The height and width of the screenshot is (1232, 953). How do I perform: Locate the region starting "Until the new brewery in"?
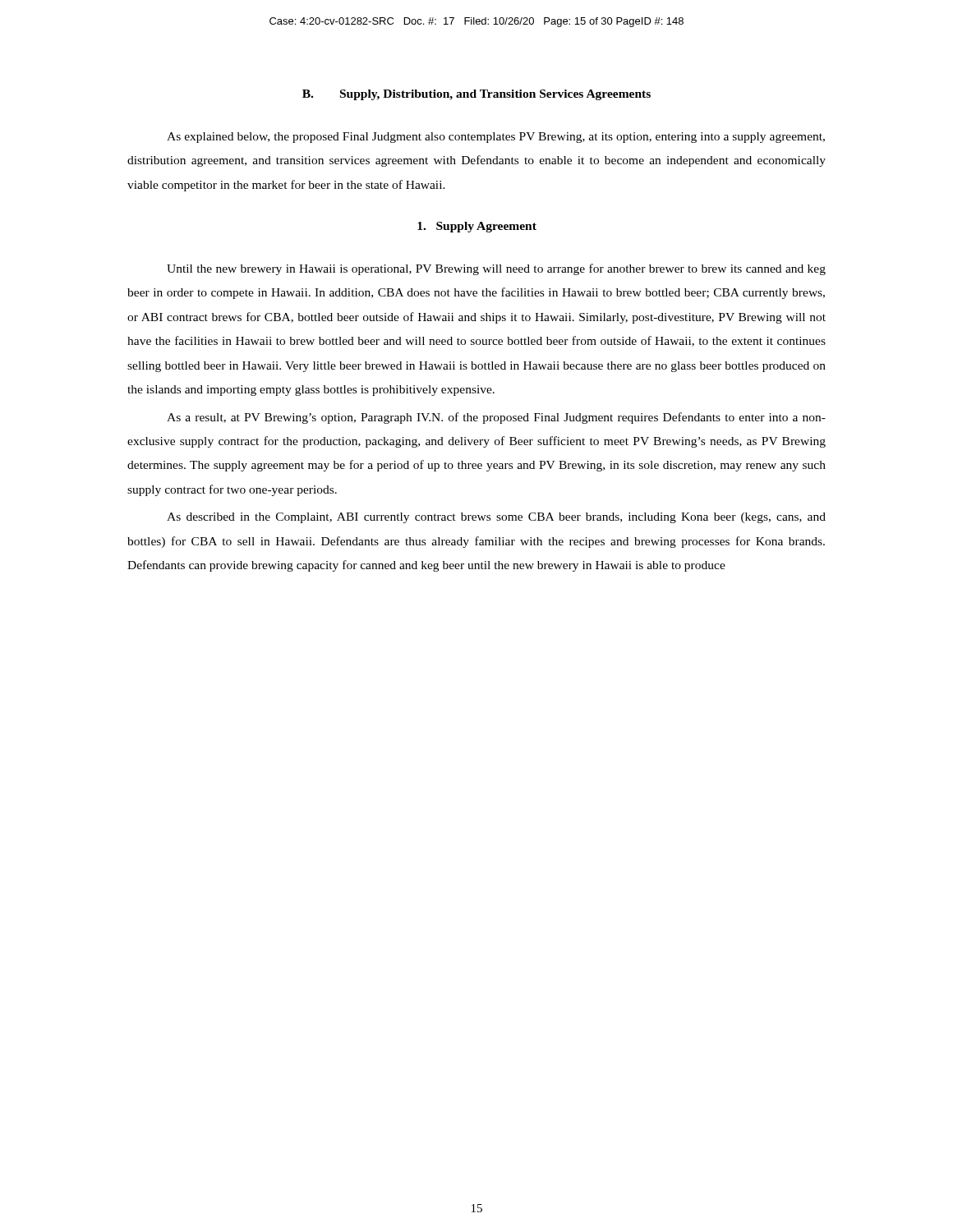pos(476,329)
